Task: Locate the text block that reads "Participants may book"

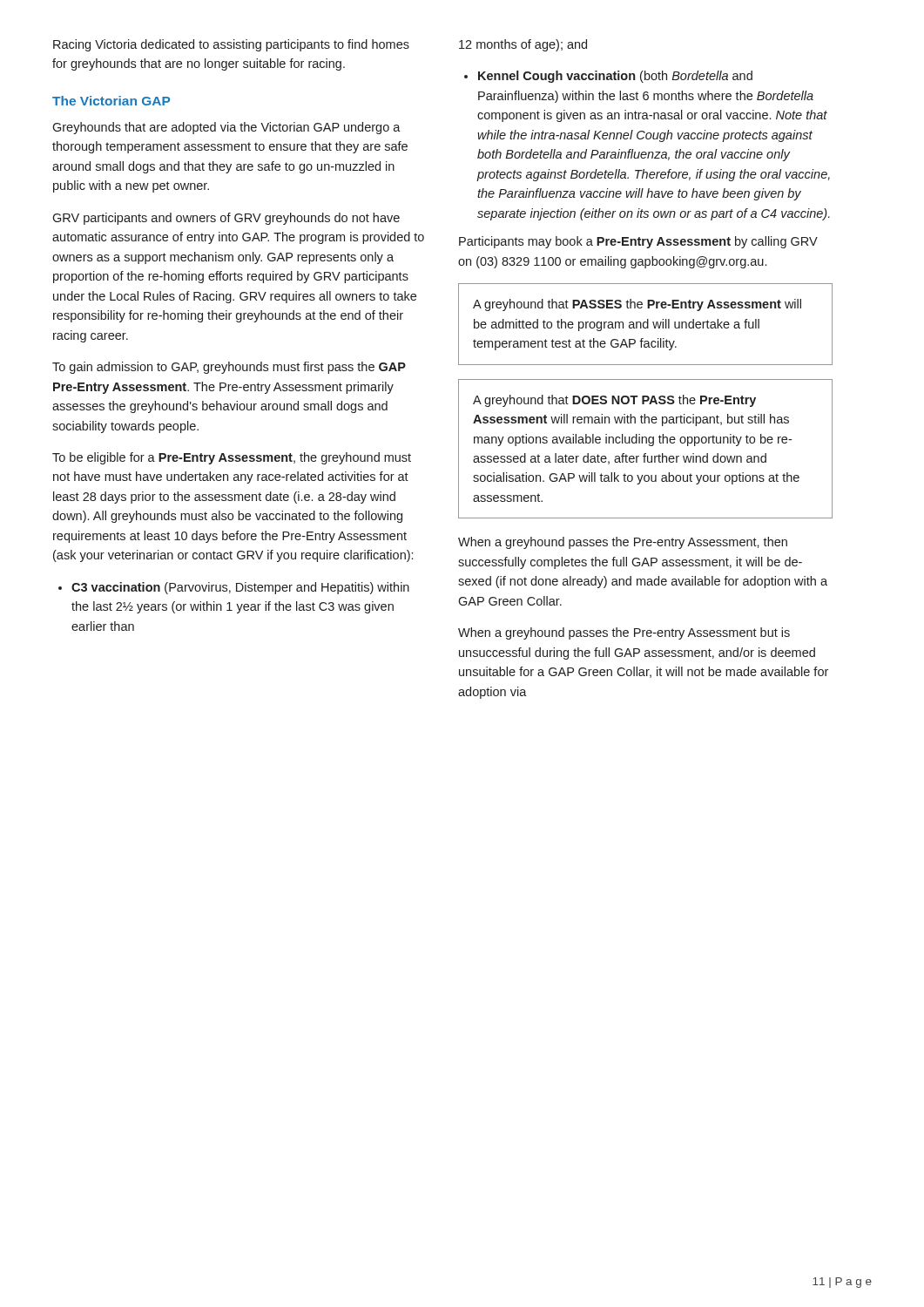Action: tap(645, 252)
